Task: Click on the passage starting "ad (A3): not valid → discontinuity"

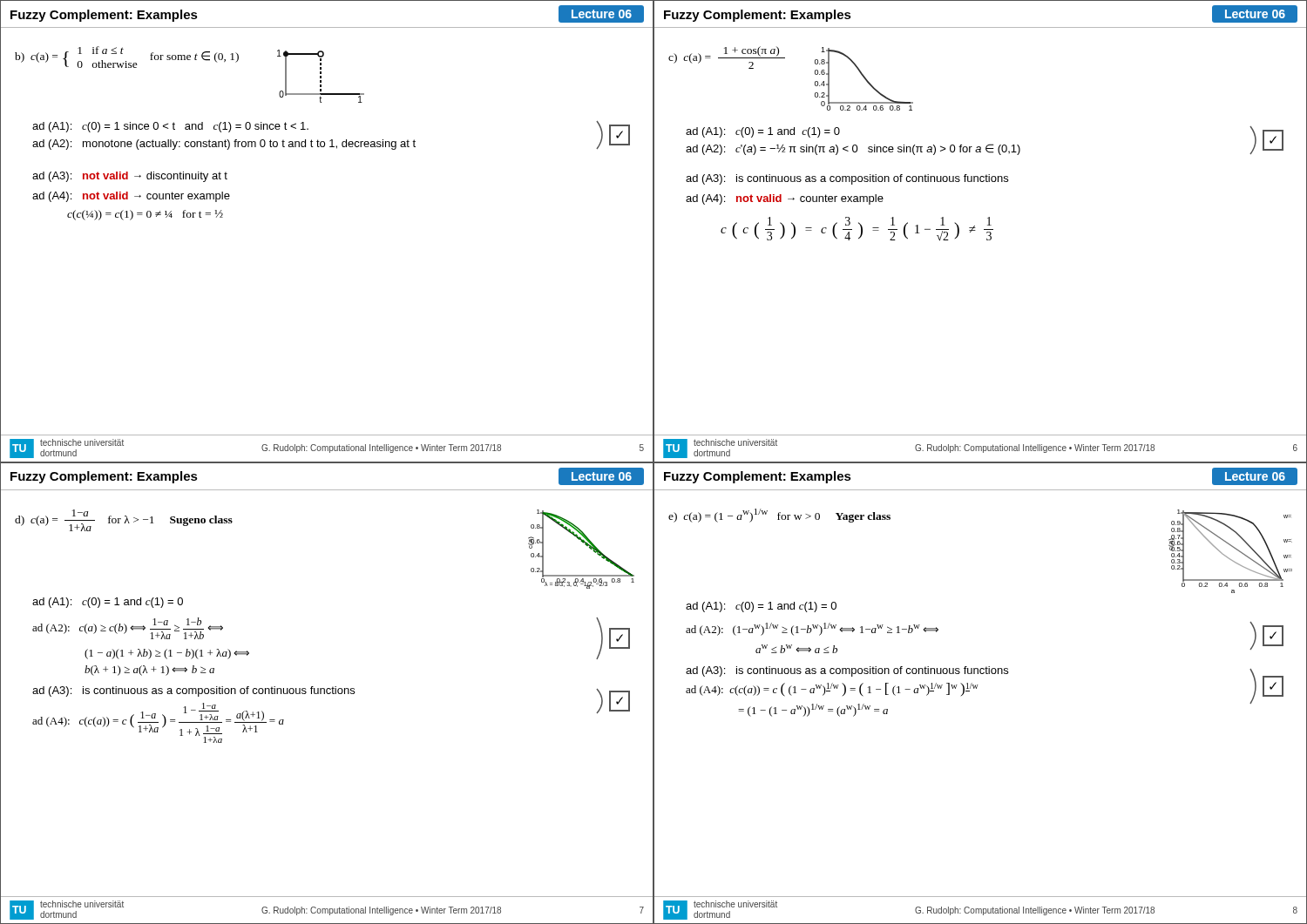Action: [x=130, y=175]
